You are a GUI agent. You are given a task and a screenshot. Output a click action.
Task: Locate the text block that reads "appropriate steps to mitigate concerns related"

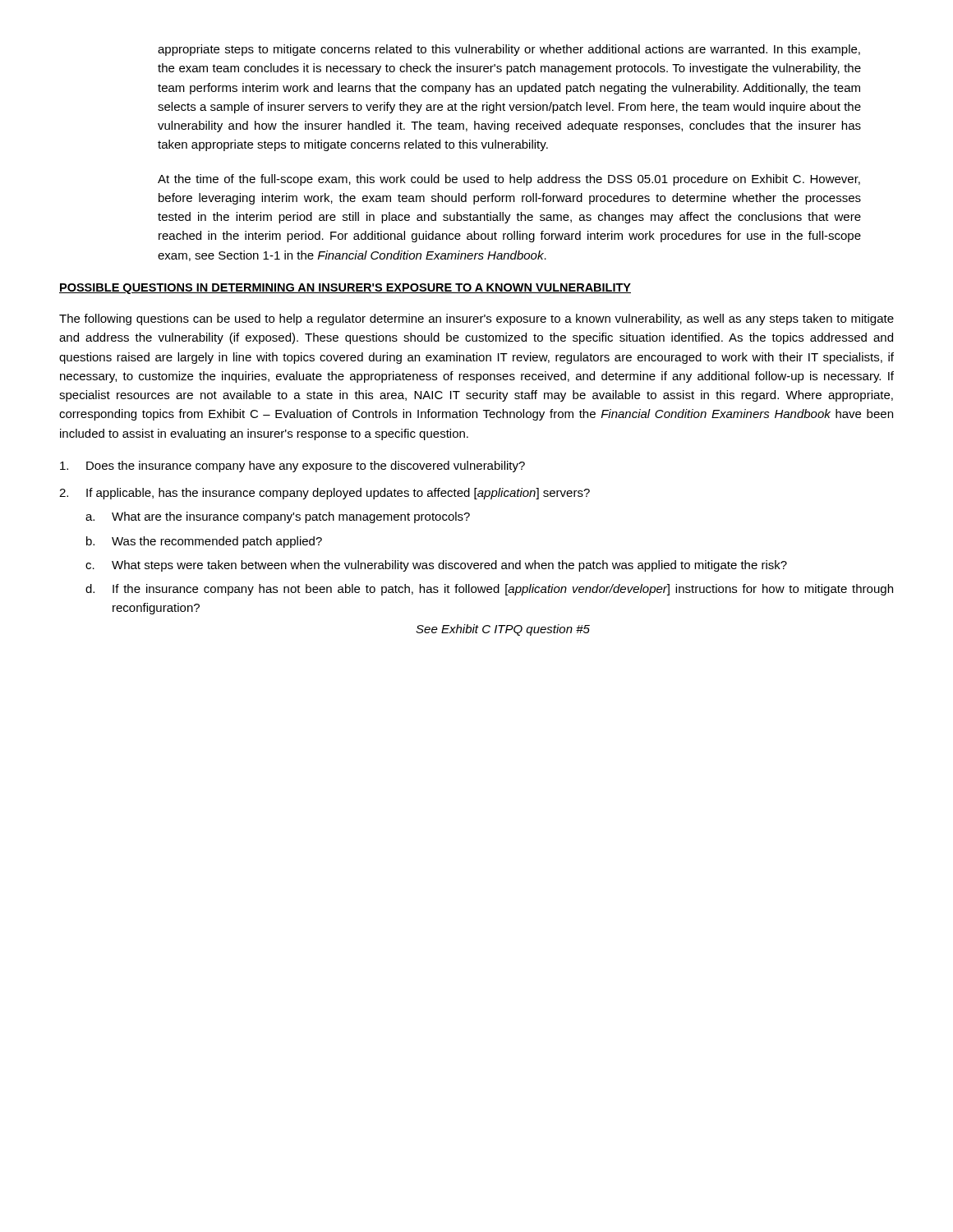click(x=509, y=97)
